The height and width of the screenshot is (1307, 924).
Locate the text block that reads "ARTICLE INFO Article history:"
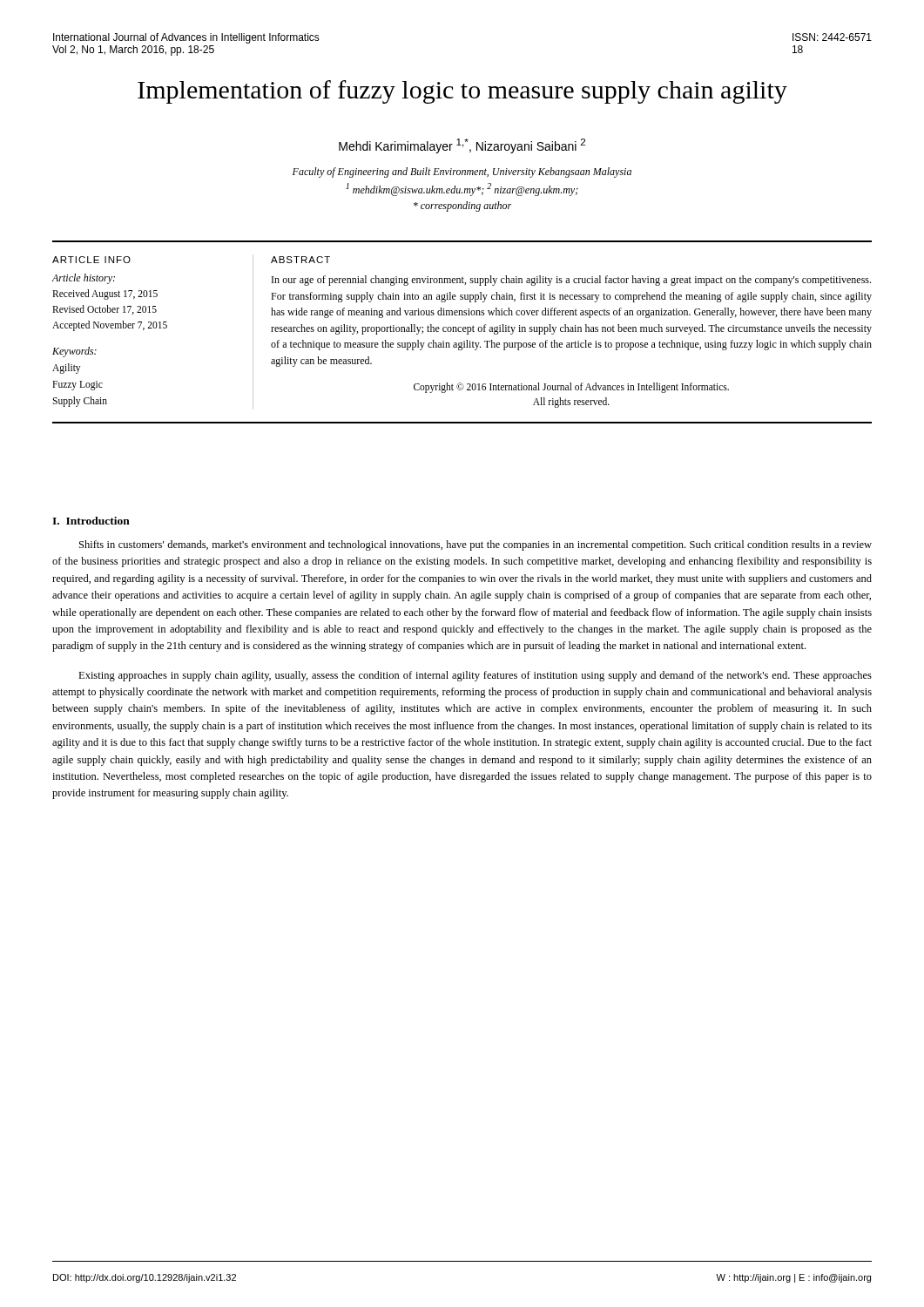tap(145, 332)
